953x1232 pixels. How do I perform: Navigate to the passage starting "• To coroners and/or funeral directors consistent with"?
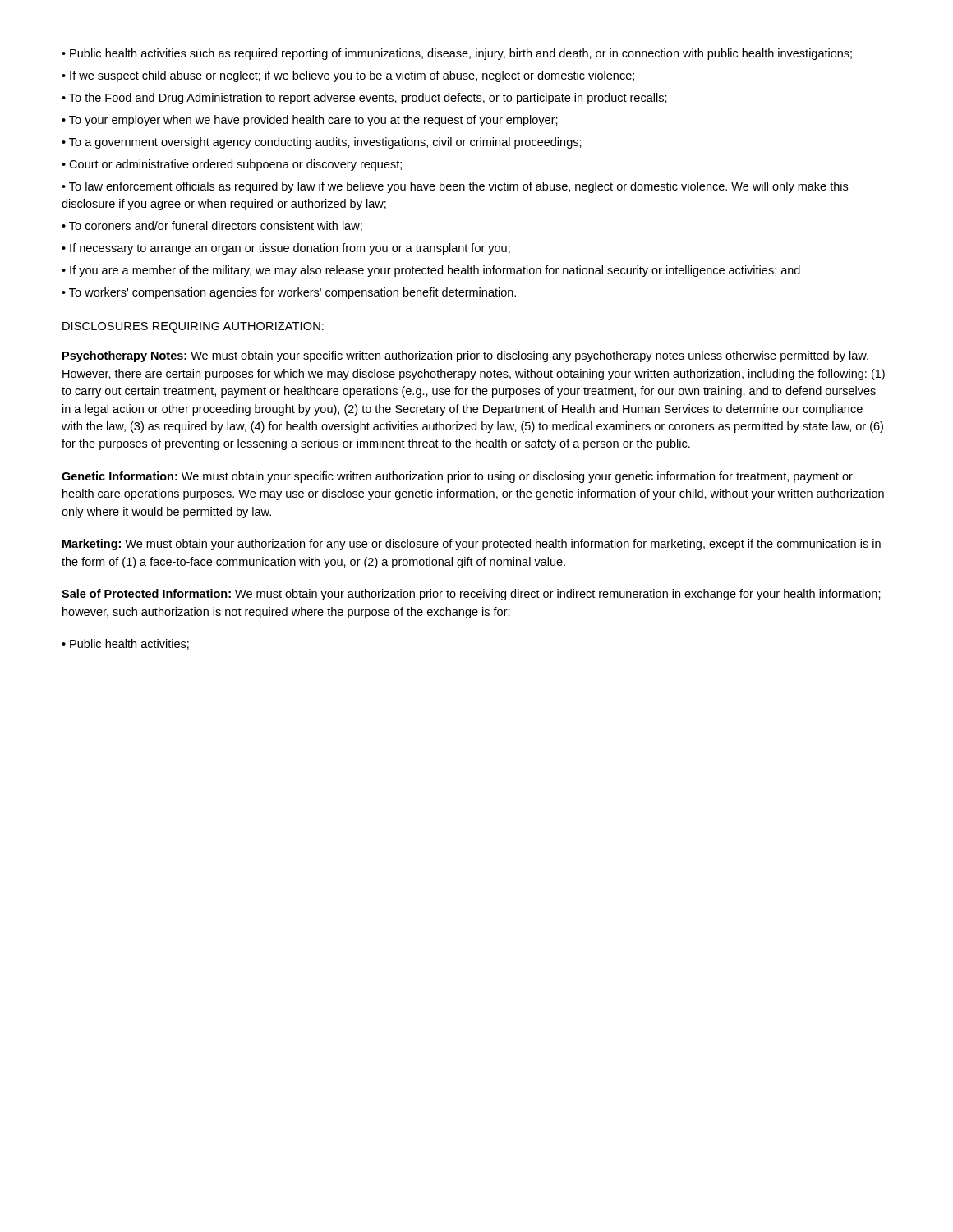pos(212,226)
